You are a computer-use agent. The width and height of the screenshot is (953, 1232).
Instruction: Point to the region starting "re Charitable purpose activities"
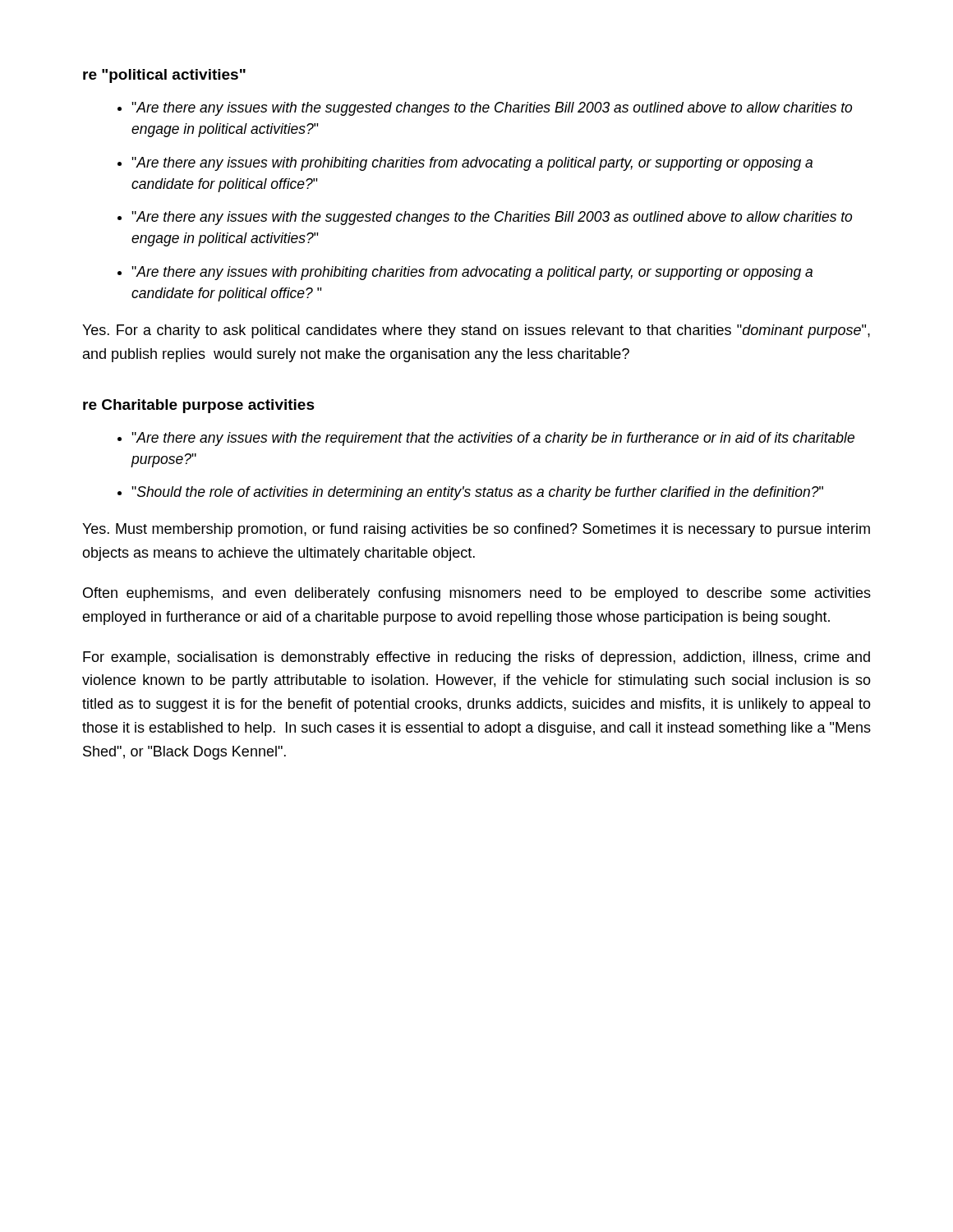coord(198,404)
